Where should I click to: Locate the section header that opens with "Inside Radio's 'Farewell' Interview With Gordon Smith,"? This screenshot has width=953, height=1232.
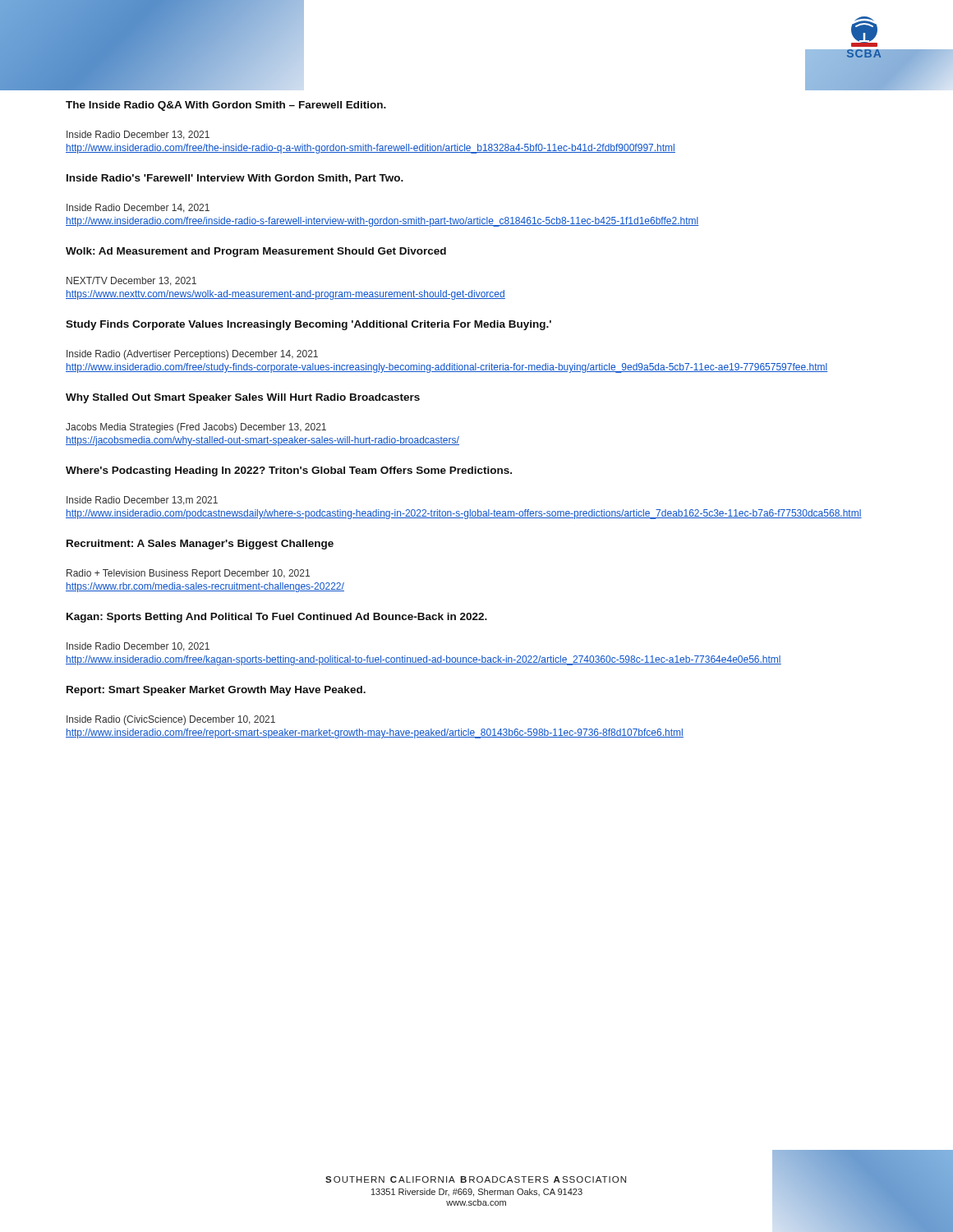[235, 179]
